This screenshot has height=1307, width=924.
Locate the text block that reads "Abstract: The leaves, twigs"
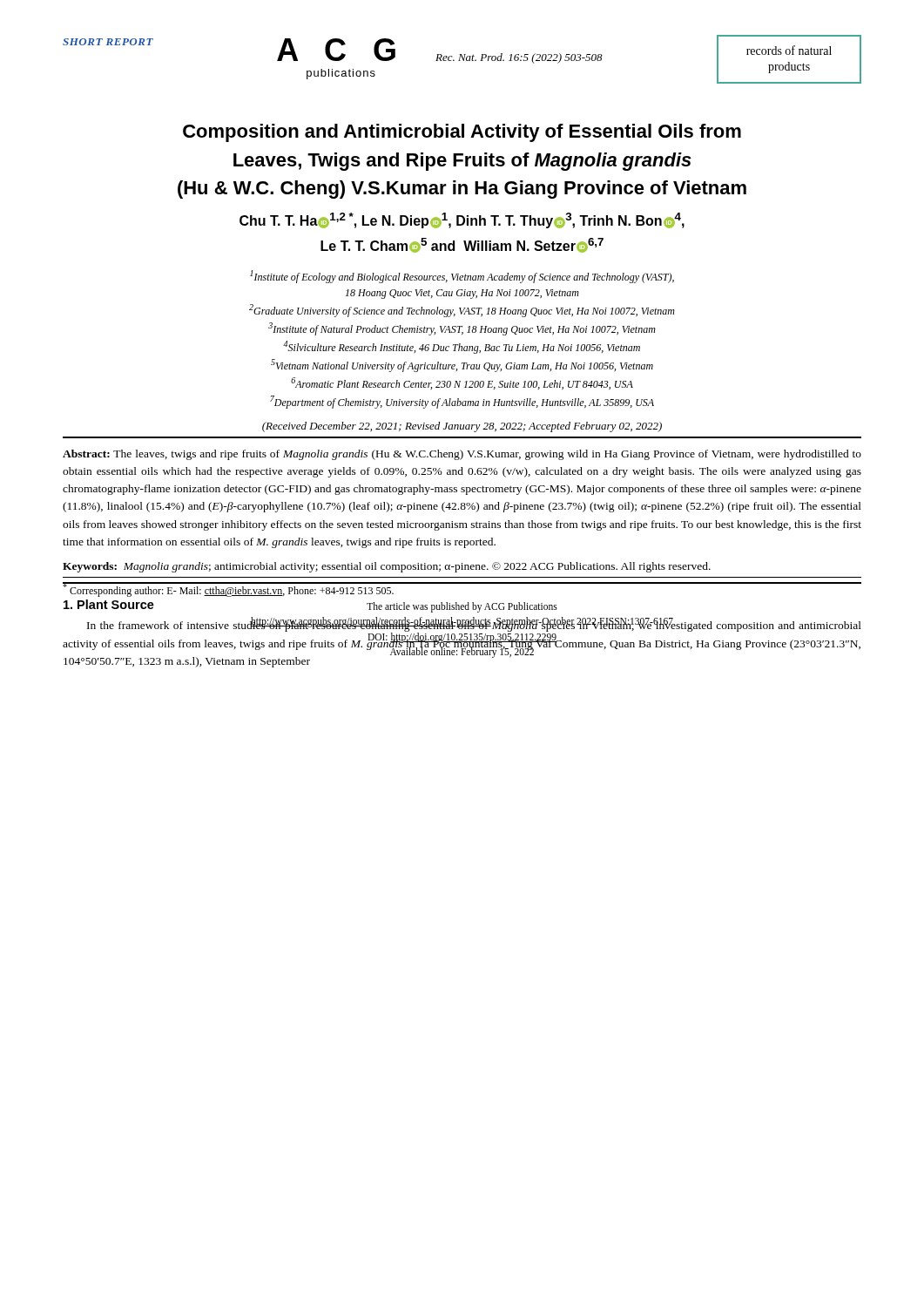[x=462, y=498]
